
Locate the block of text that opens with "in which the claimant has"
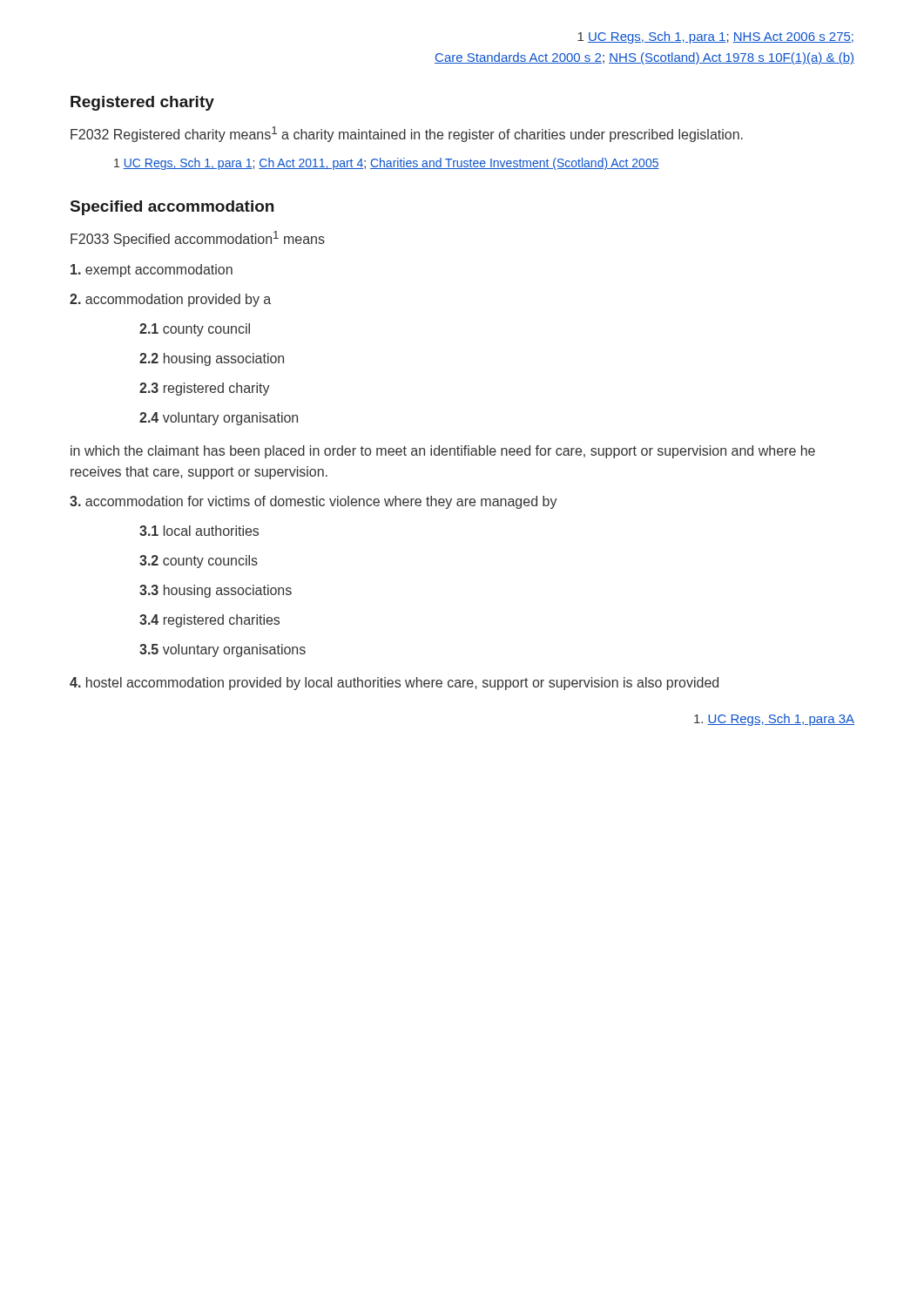point(443,461)
